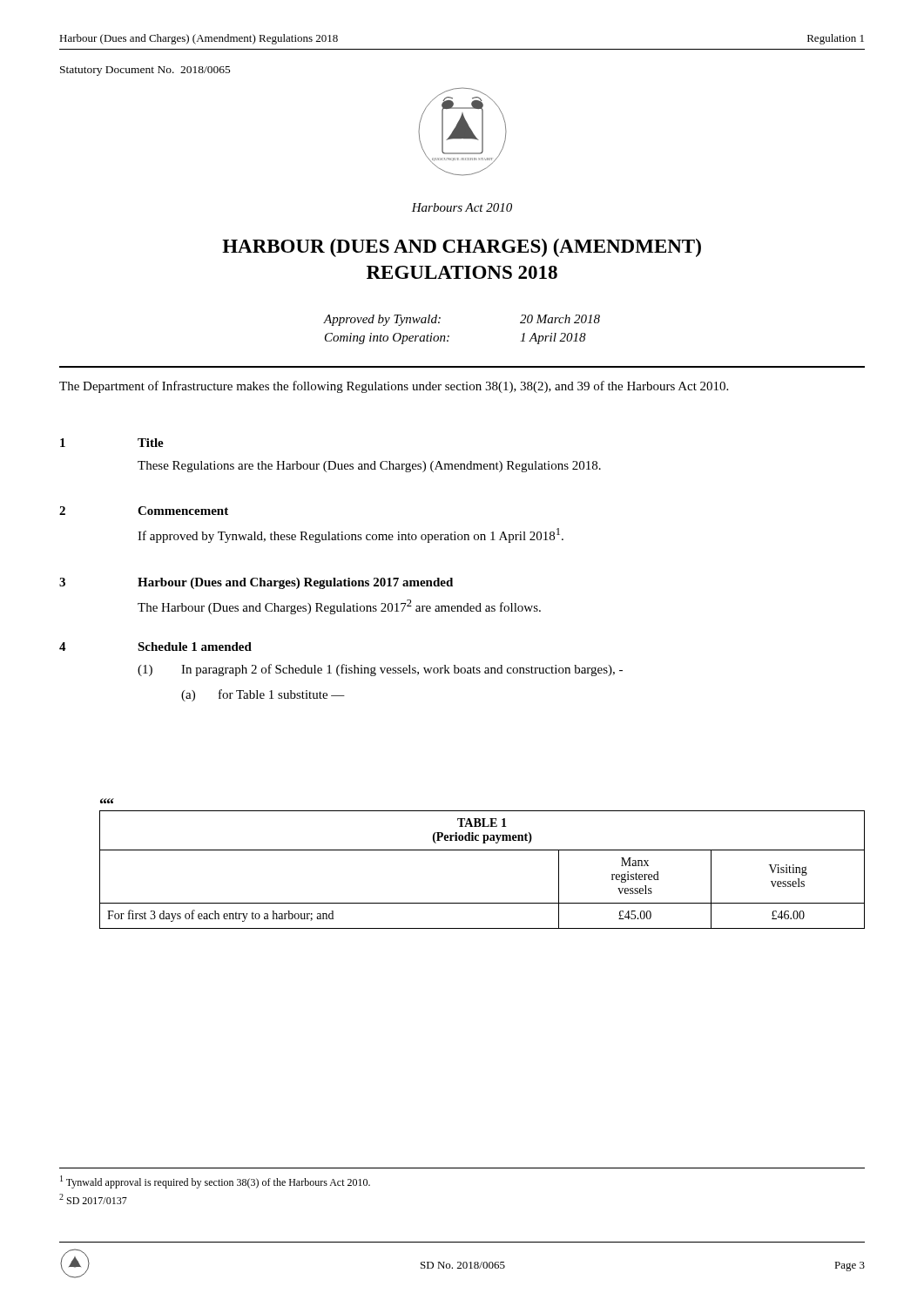Point to the passage starting "HARBOUR (DUES AND CHARGES)"
This screenshot has height=1307, width=924.
click(x=462, y=259)
